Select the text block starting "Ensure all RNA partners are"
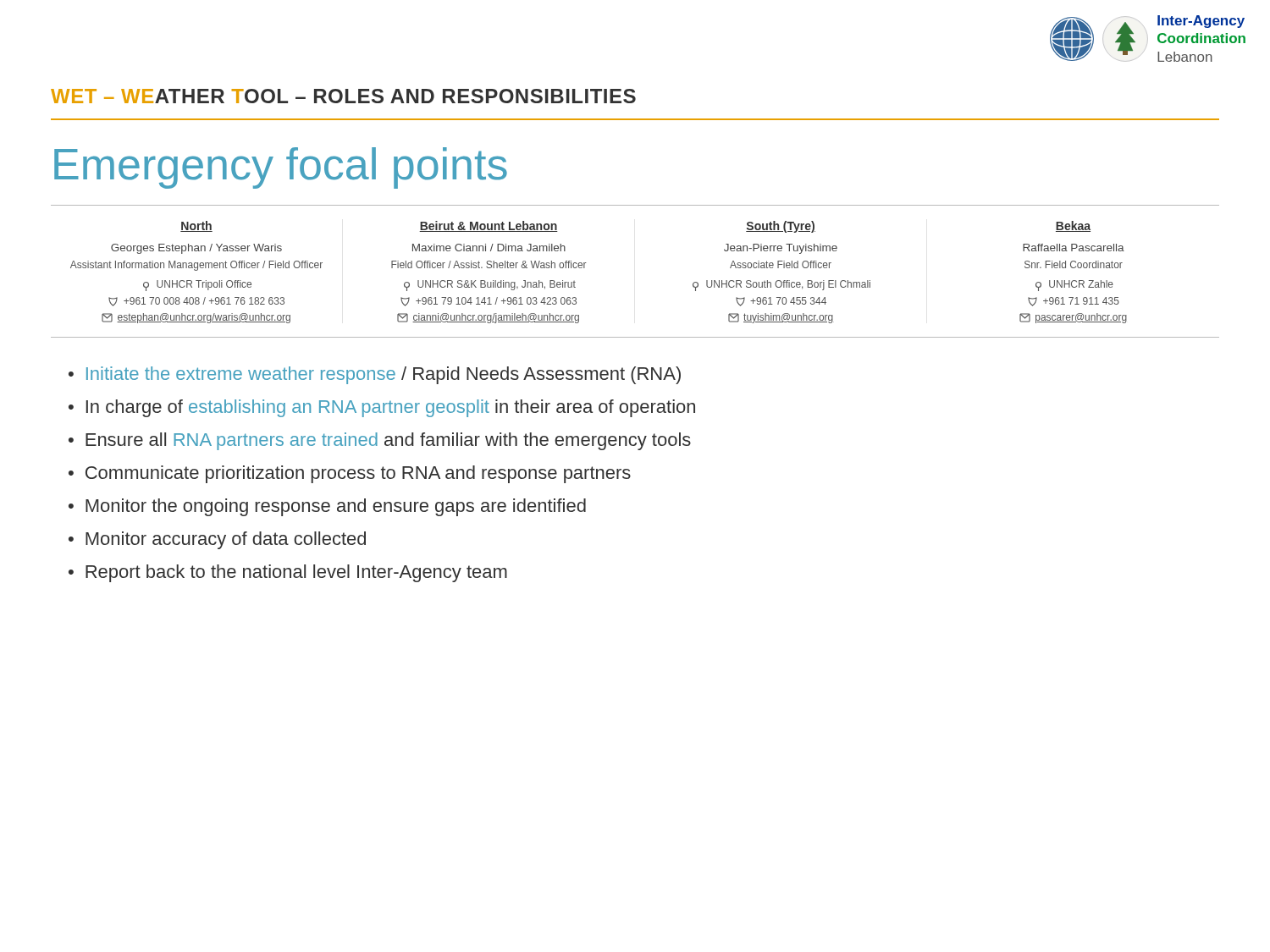1270x952 pixels. [388, 440]
